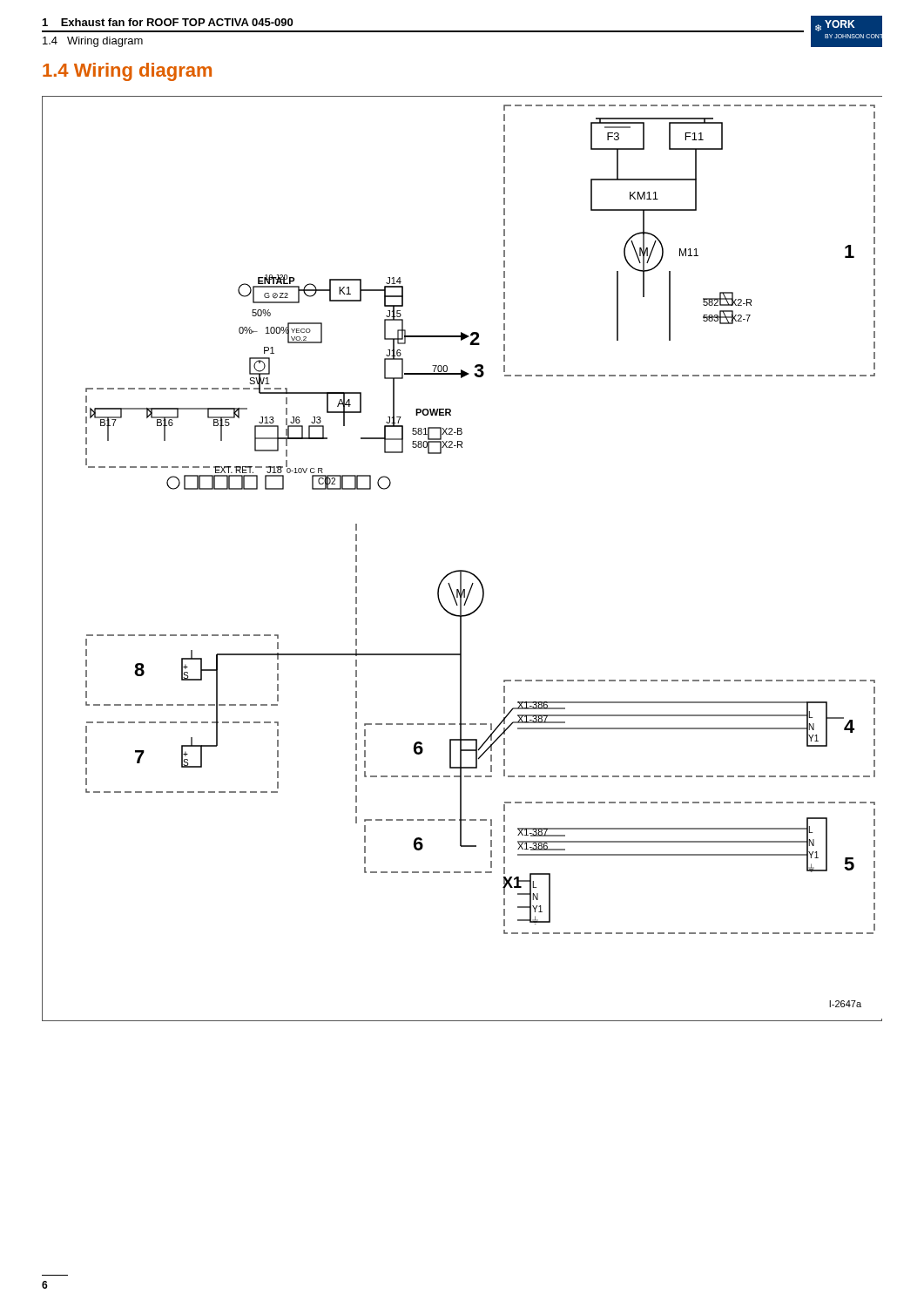Select the engineering diagram
This screenshot has height=1307, width=924.
(x=462, y=558)
